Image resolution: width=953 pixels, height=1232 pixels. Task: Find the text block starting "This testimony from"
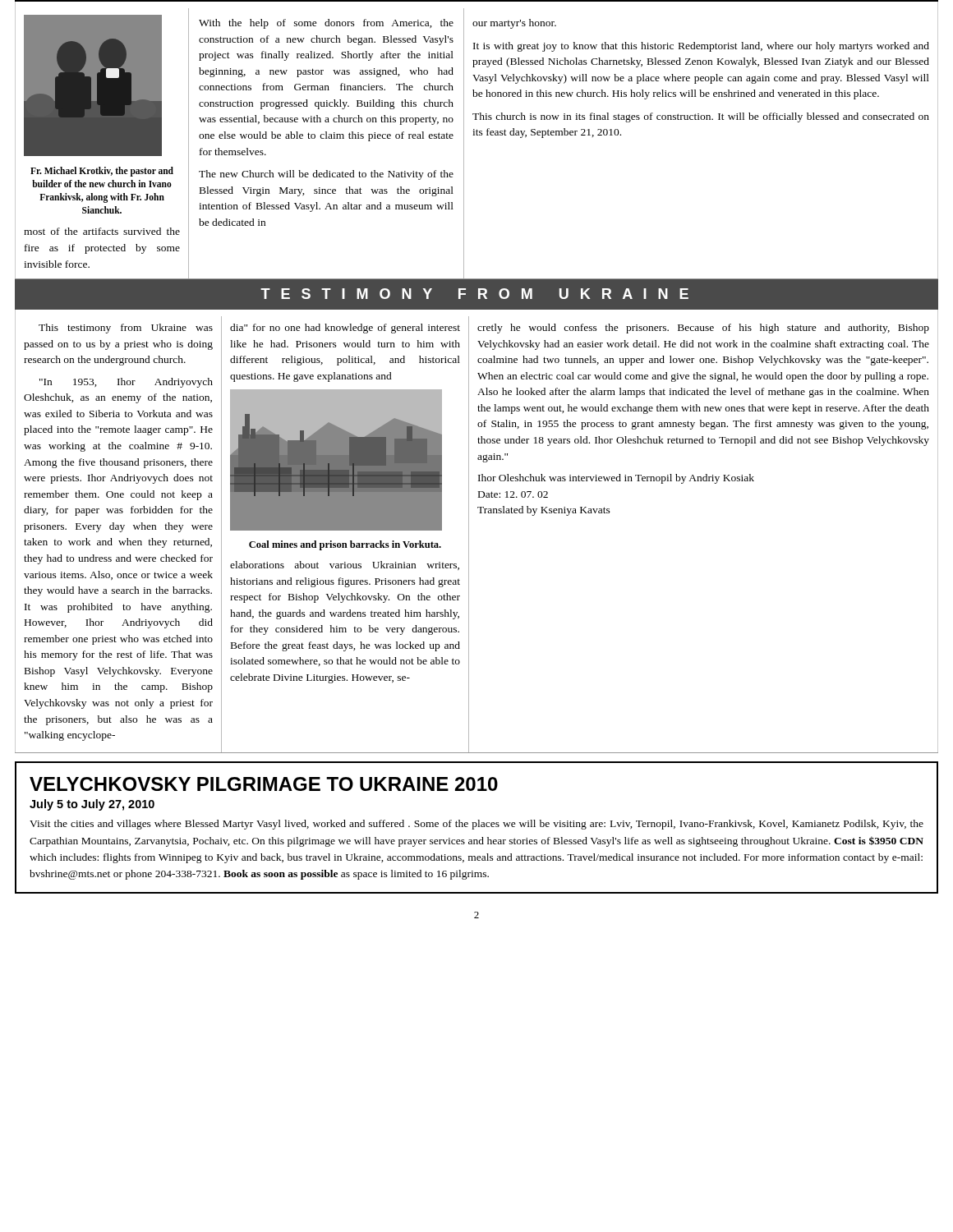[118, 531]
